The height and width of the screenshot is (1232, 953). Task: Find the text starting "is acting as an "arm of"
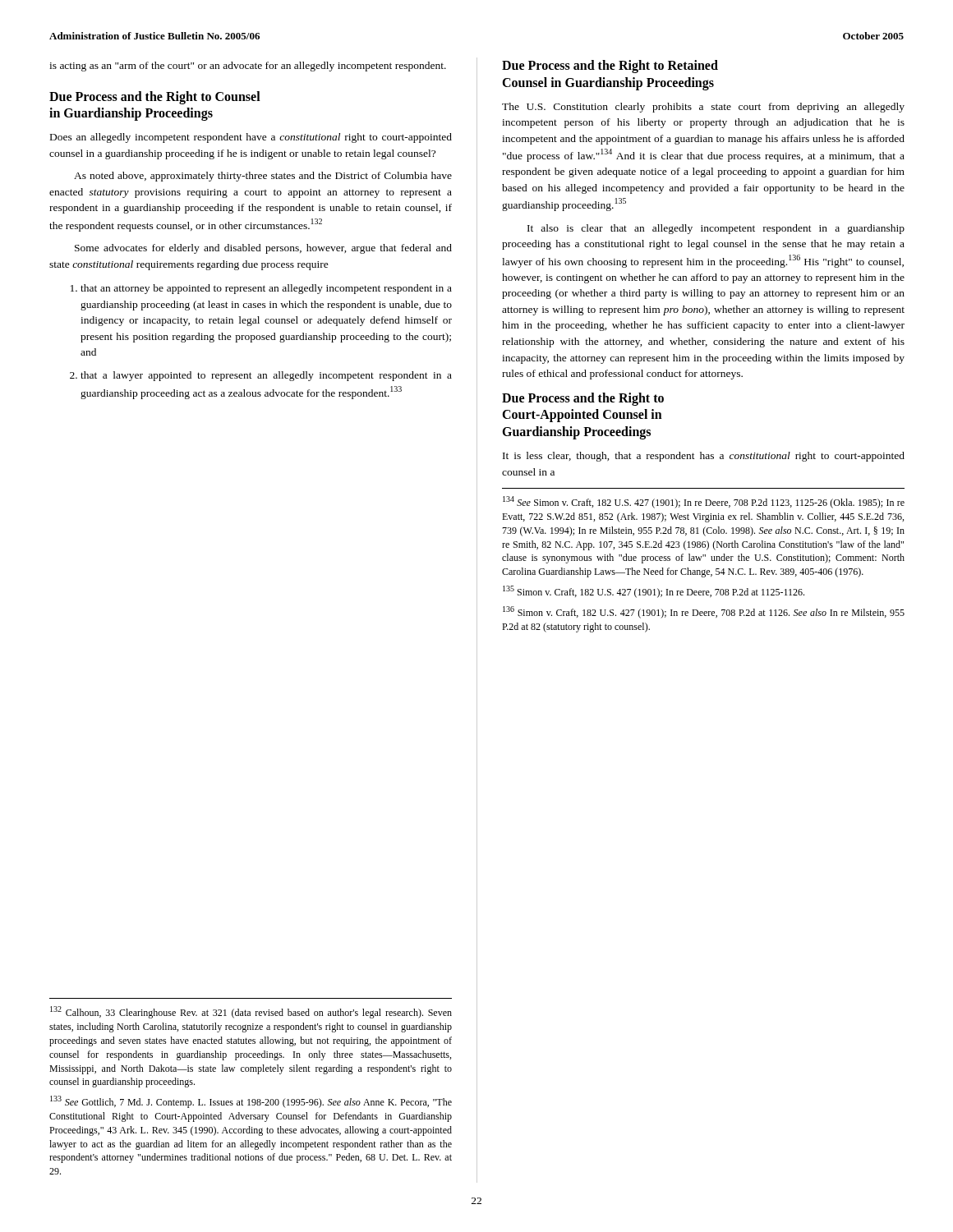[248, 65]
